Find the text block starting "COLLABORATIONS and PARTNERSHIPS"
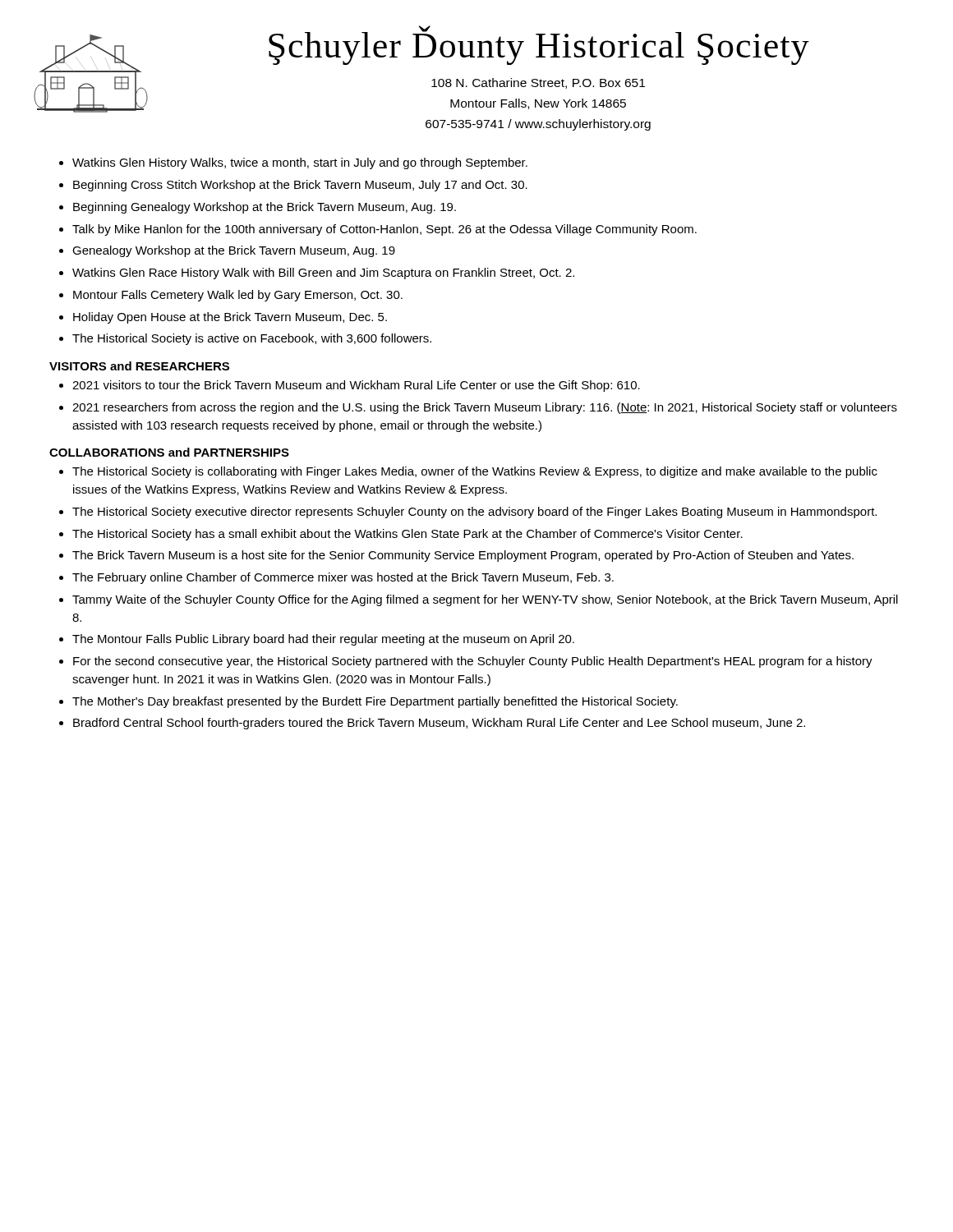The image size is (953, 1232). [169, 452]
